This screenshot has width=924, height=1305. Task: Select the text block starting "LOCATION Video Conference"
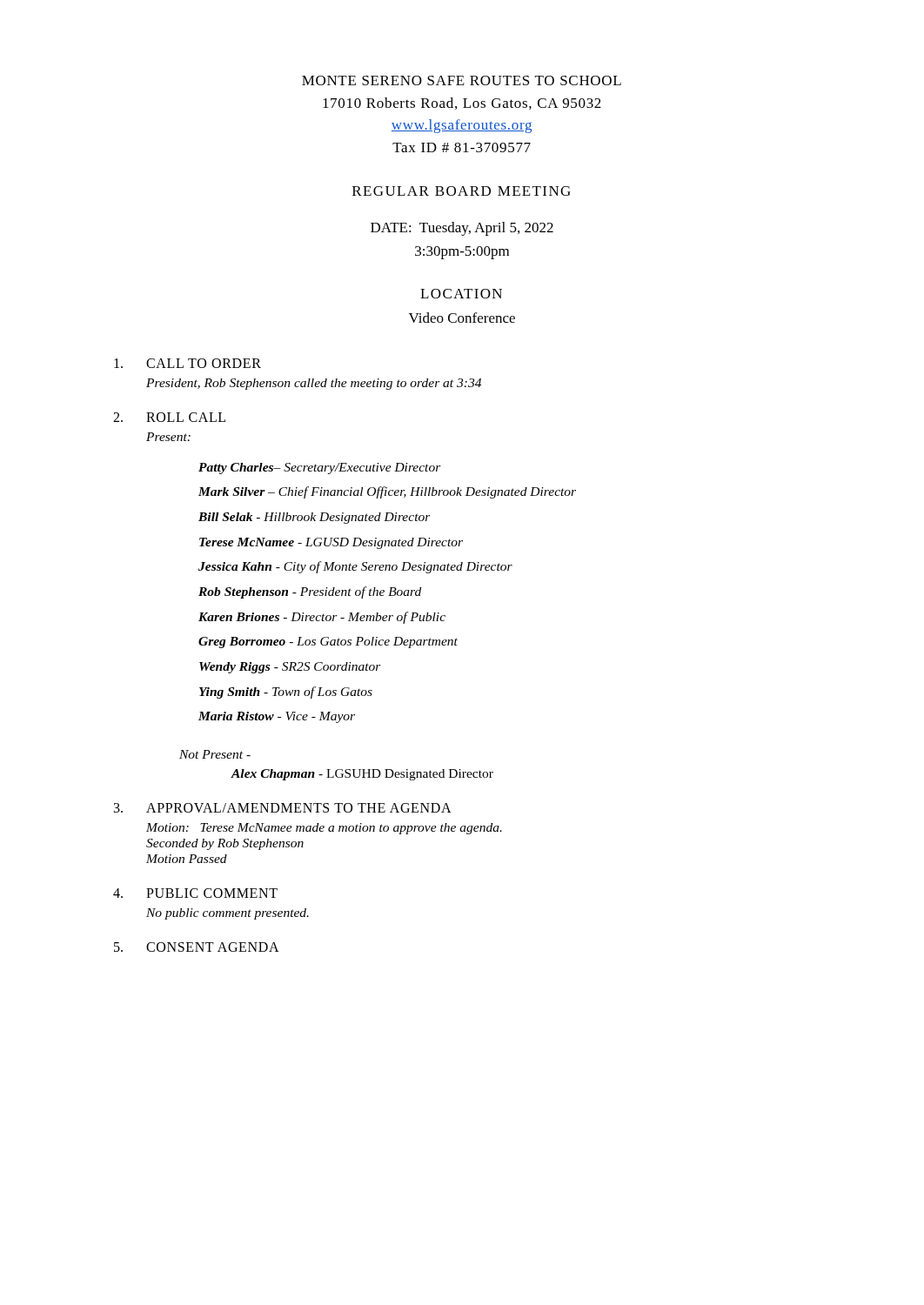[x=462, y=306]
